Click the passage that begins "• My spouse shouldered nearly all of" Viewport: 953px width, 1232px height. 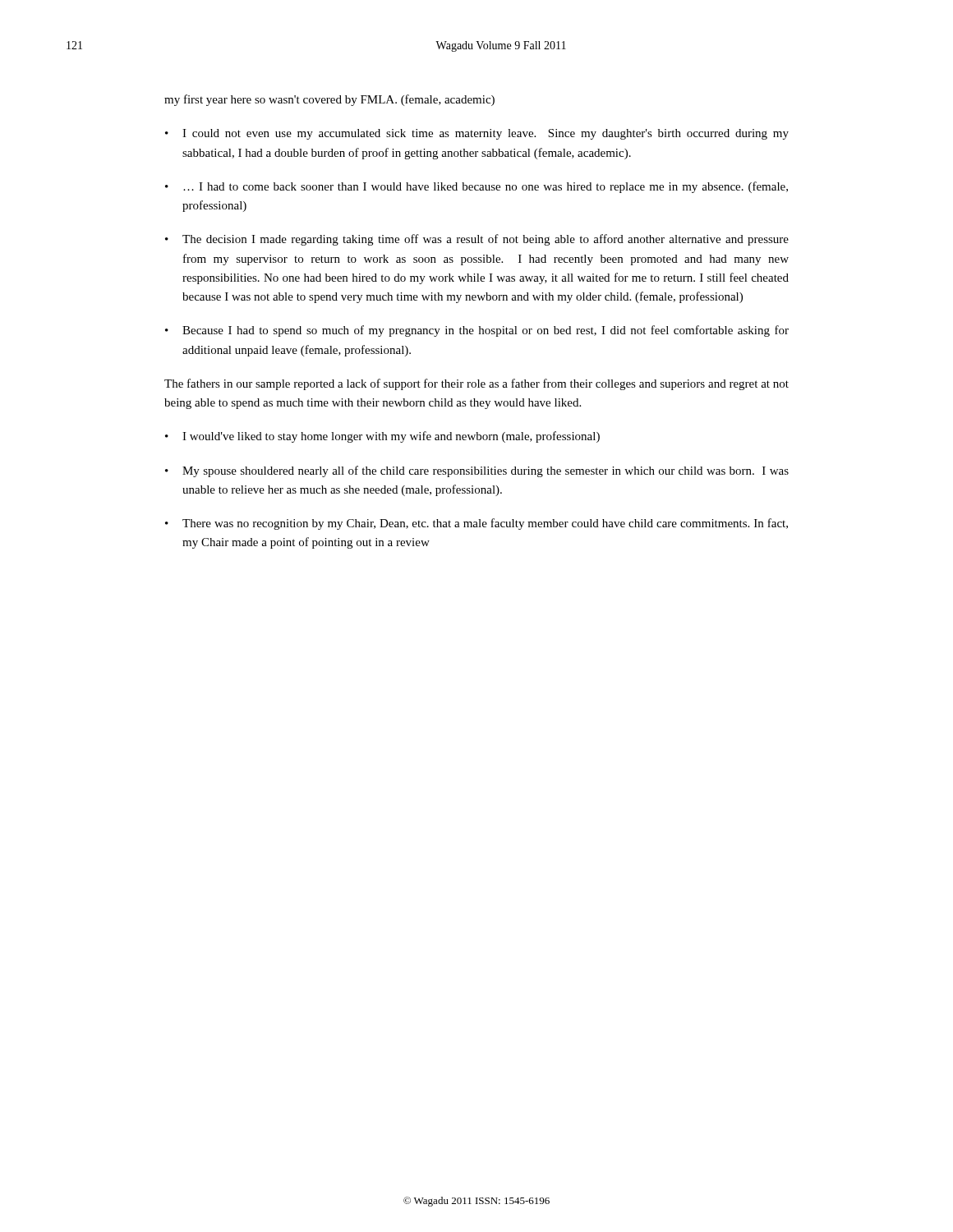click(476, 480)
